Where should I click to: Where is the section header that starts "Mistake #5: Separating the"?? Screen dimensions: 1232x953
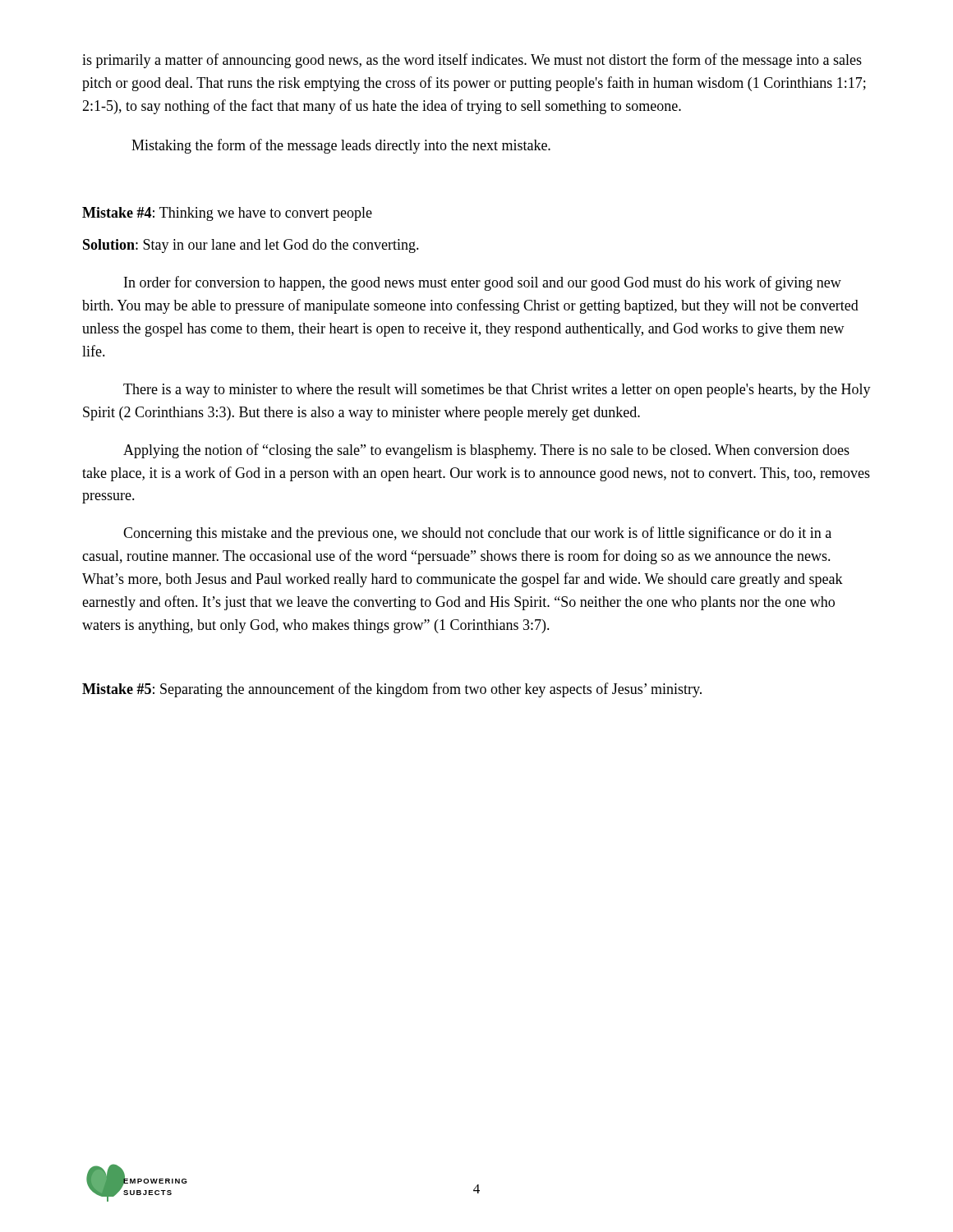[x=392, y=689]
